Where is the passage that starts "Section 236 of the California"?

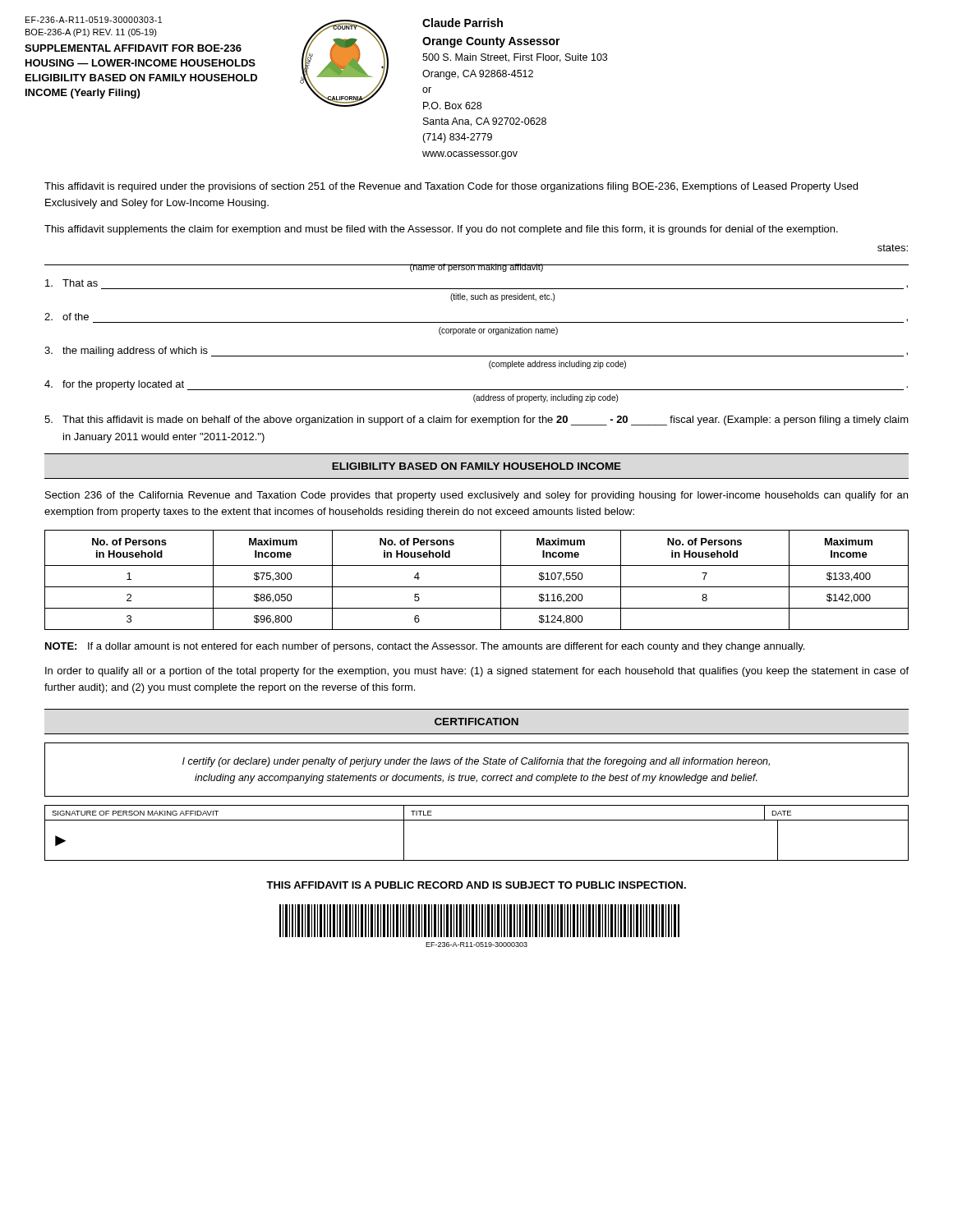(476, 503)
